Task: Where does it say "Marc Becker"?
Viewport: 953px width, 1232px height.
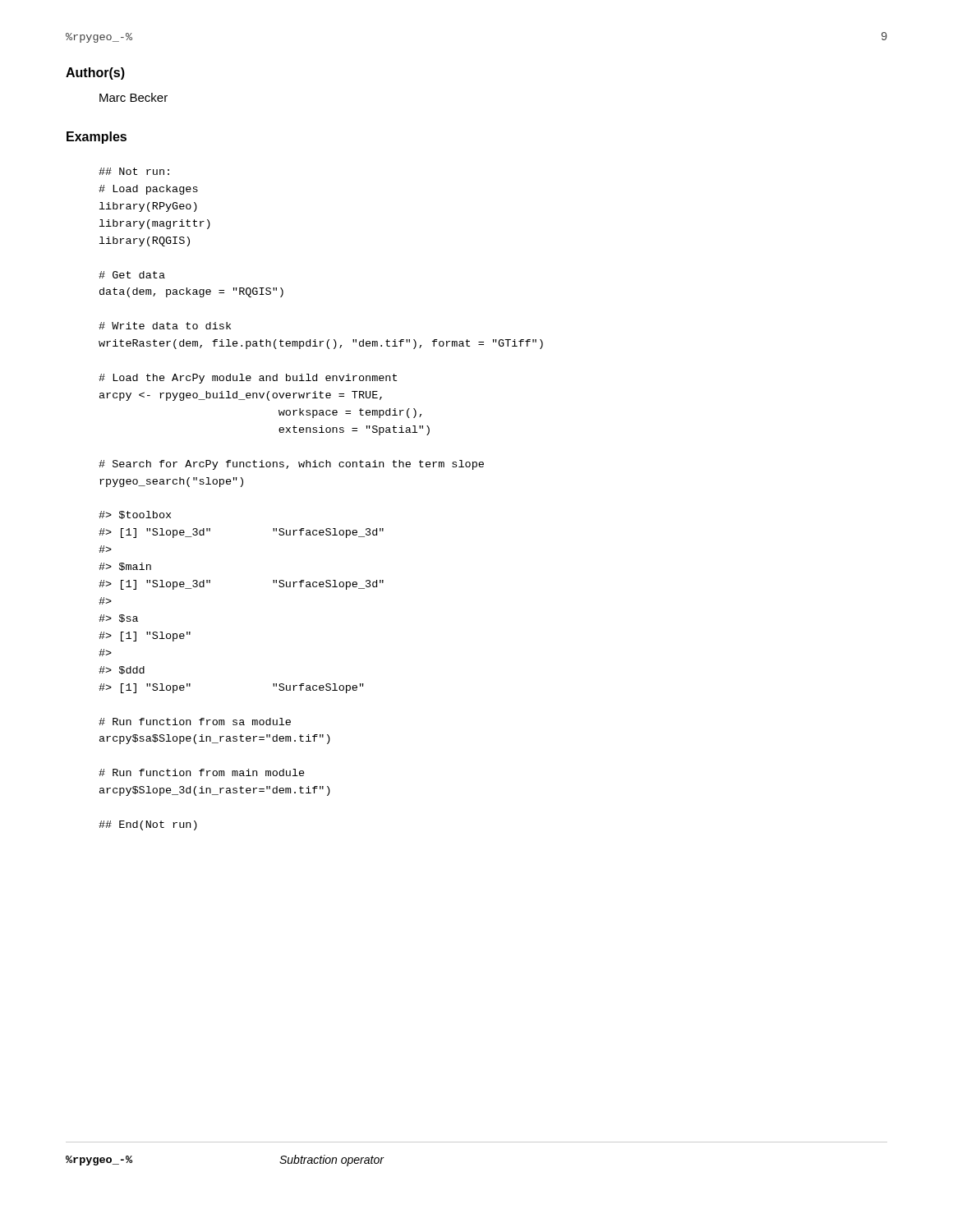Action: [x=133, y=97]
